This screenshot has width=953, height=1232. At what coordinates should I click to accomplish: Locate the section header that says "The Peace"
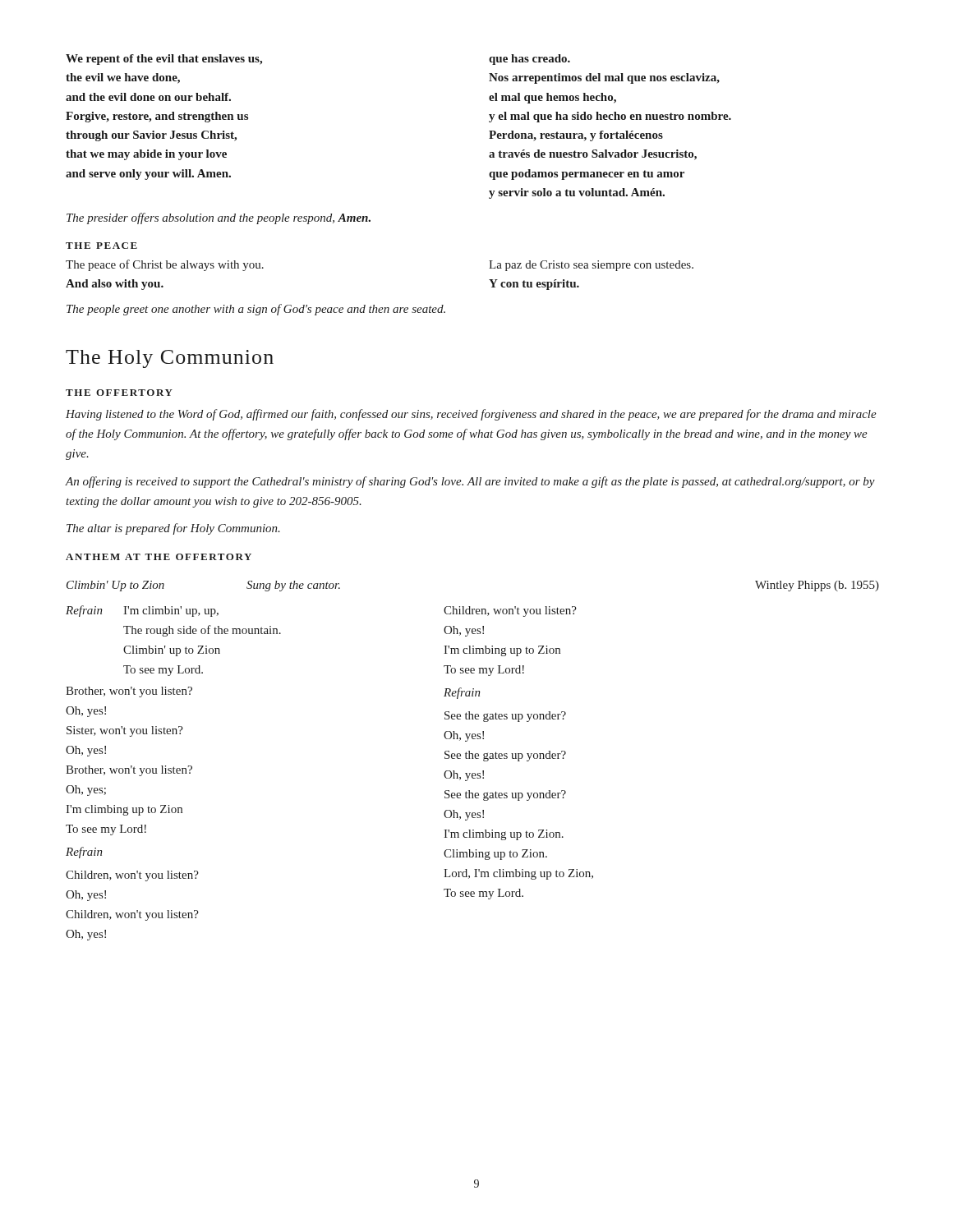tap(102, 245)
